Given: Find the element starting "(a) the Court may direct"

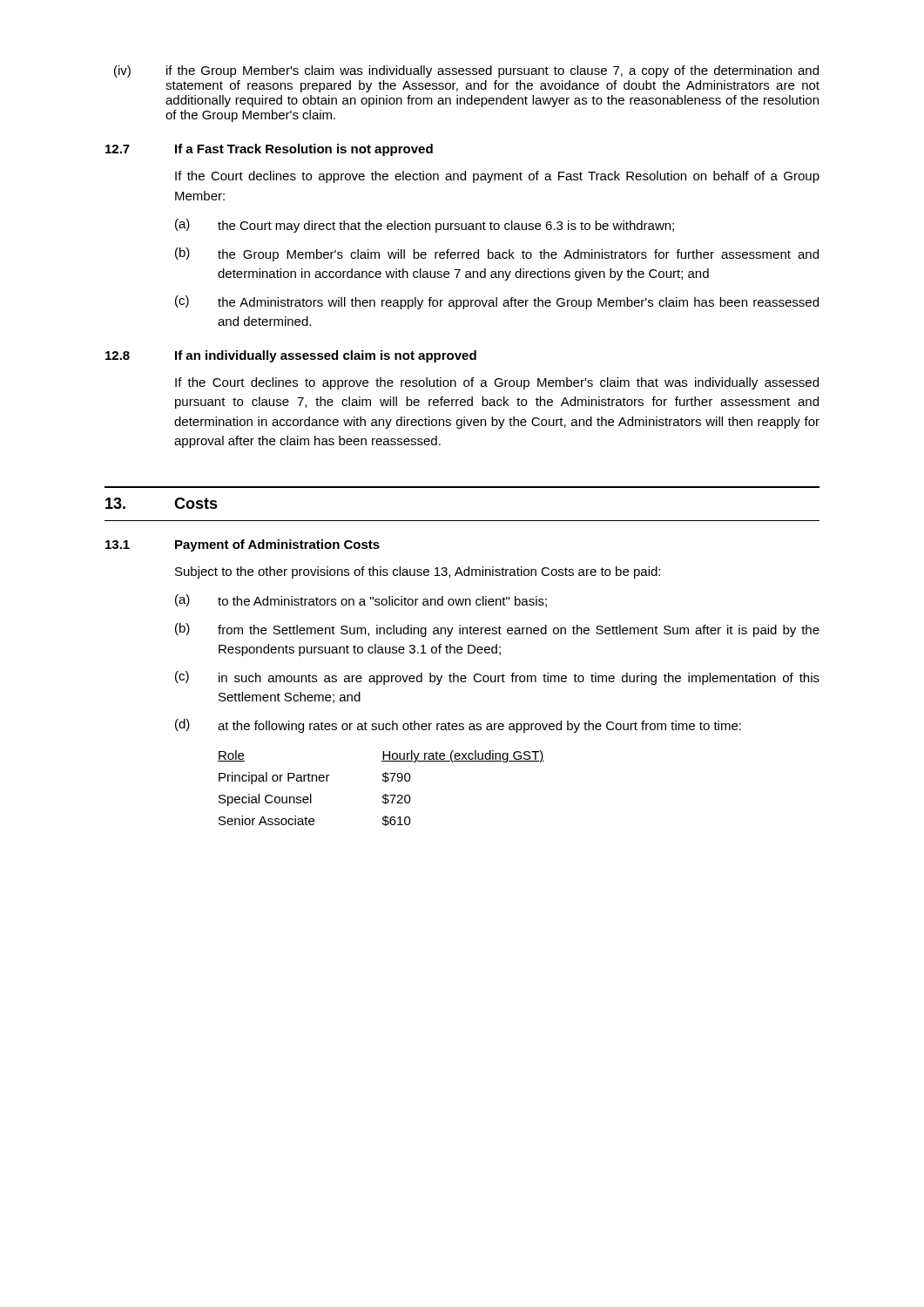Looking at the screenshot, I should [x=497, y=226].
